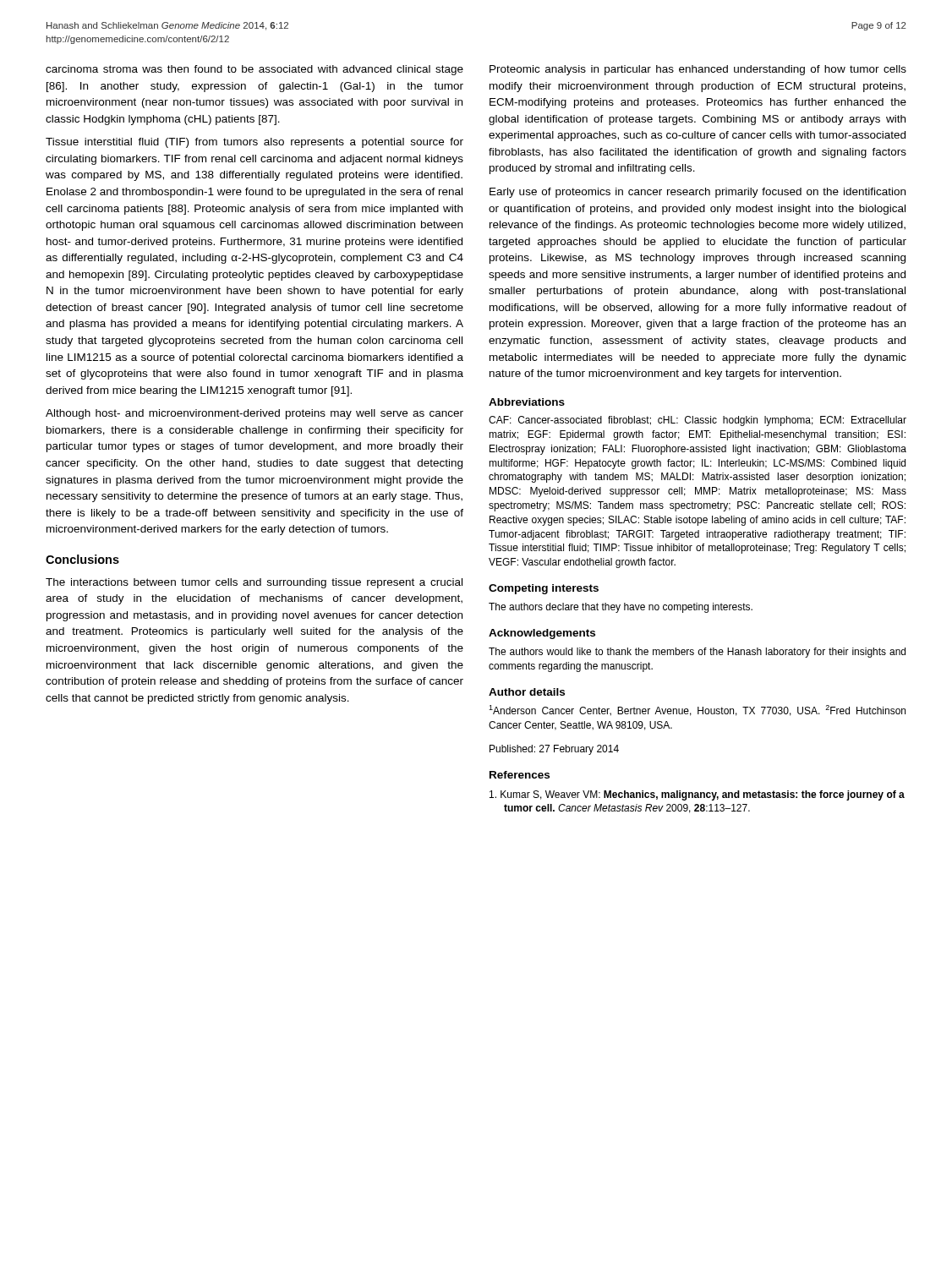Where is the passage that starts "The authors declare that they have"?
Viewport: 952px width, 1268px height.
[x=697, y=607]
